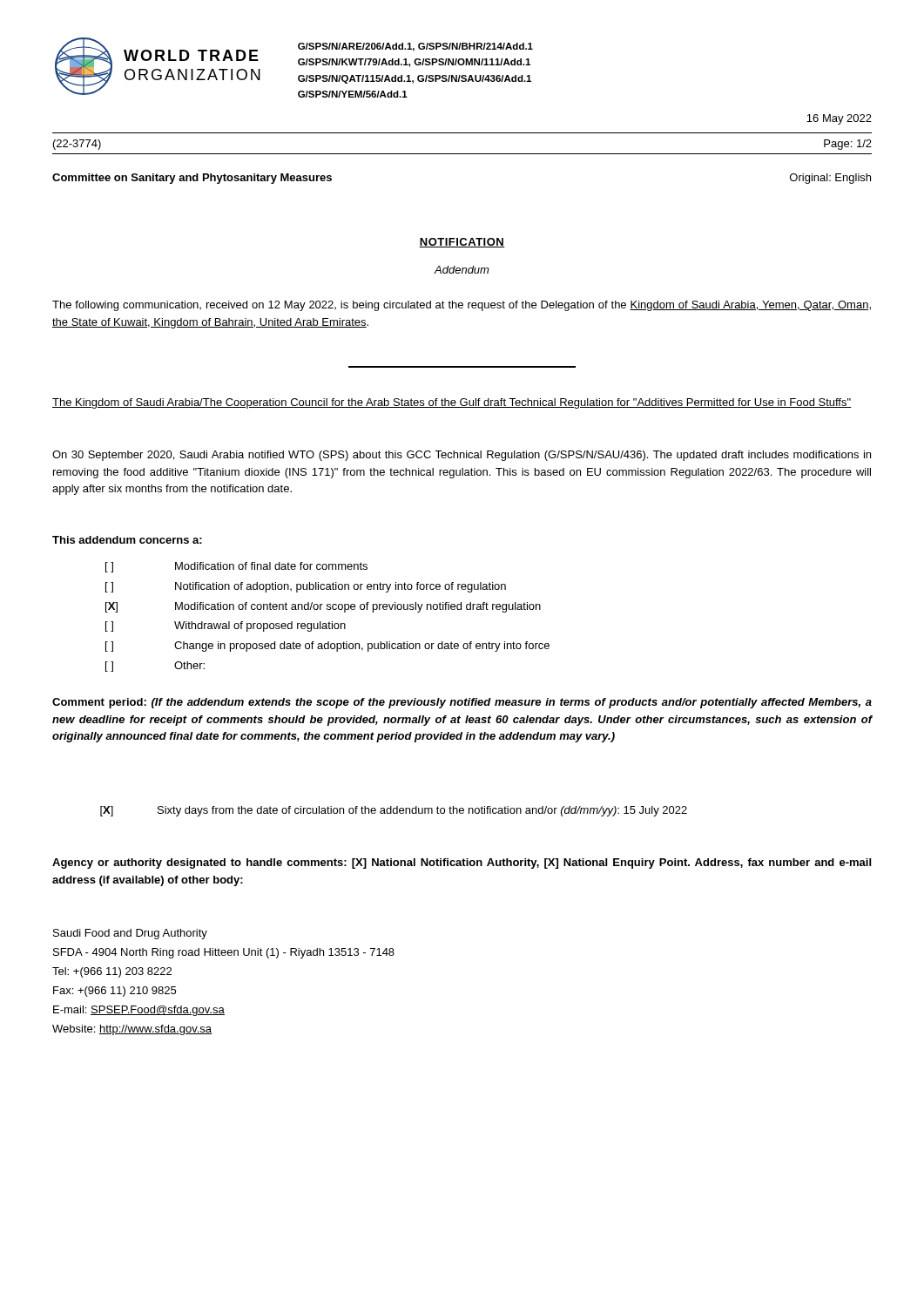The image size is (924, 1307).
Task: Navigate to the element starting "Comment period: (If the addendum extends the"
Action: click(x=462, y=719)
